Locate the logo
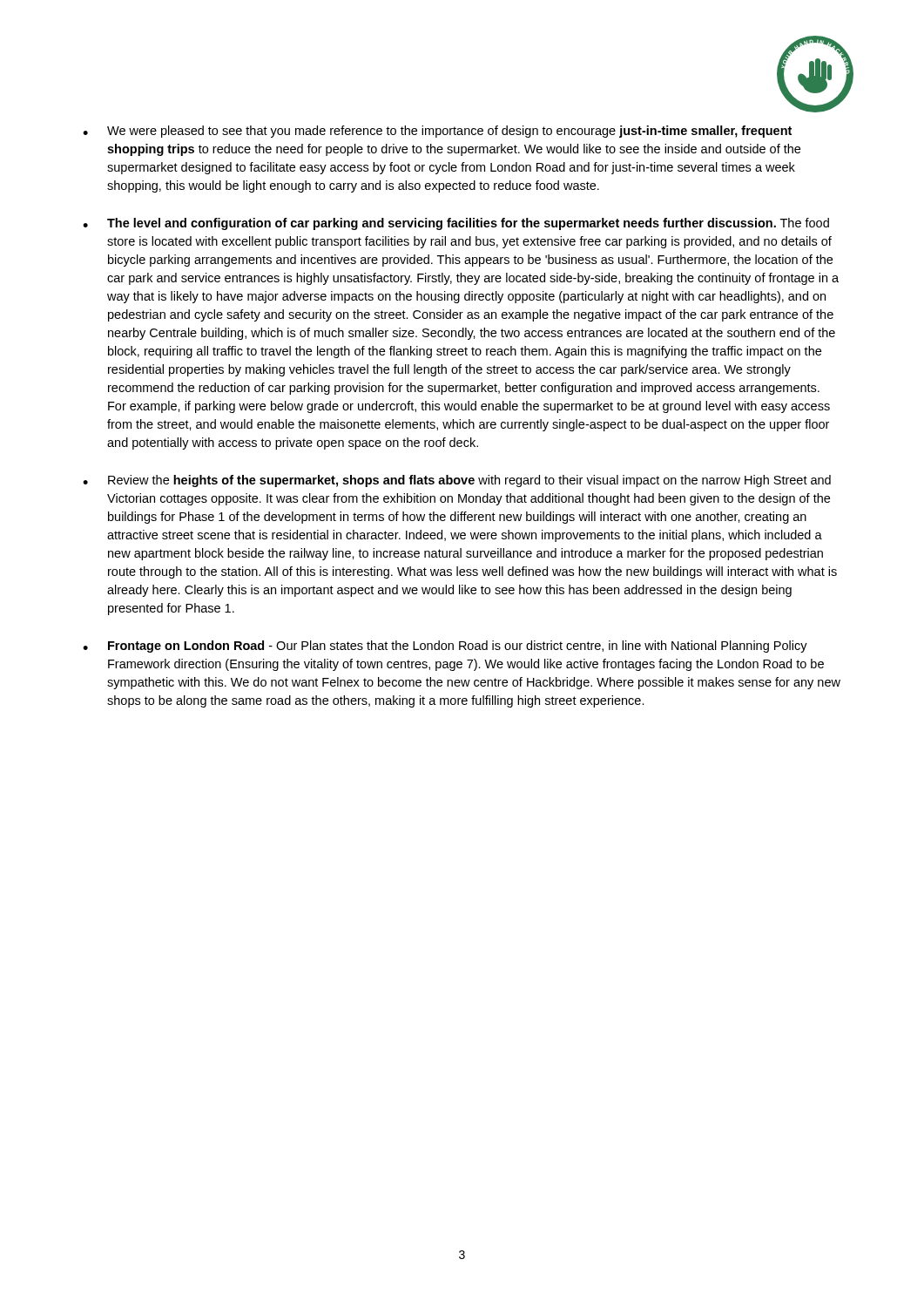The image size is (924, 1307). [x=815, y=74]
